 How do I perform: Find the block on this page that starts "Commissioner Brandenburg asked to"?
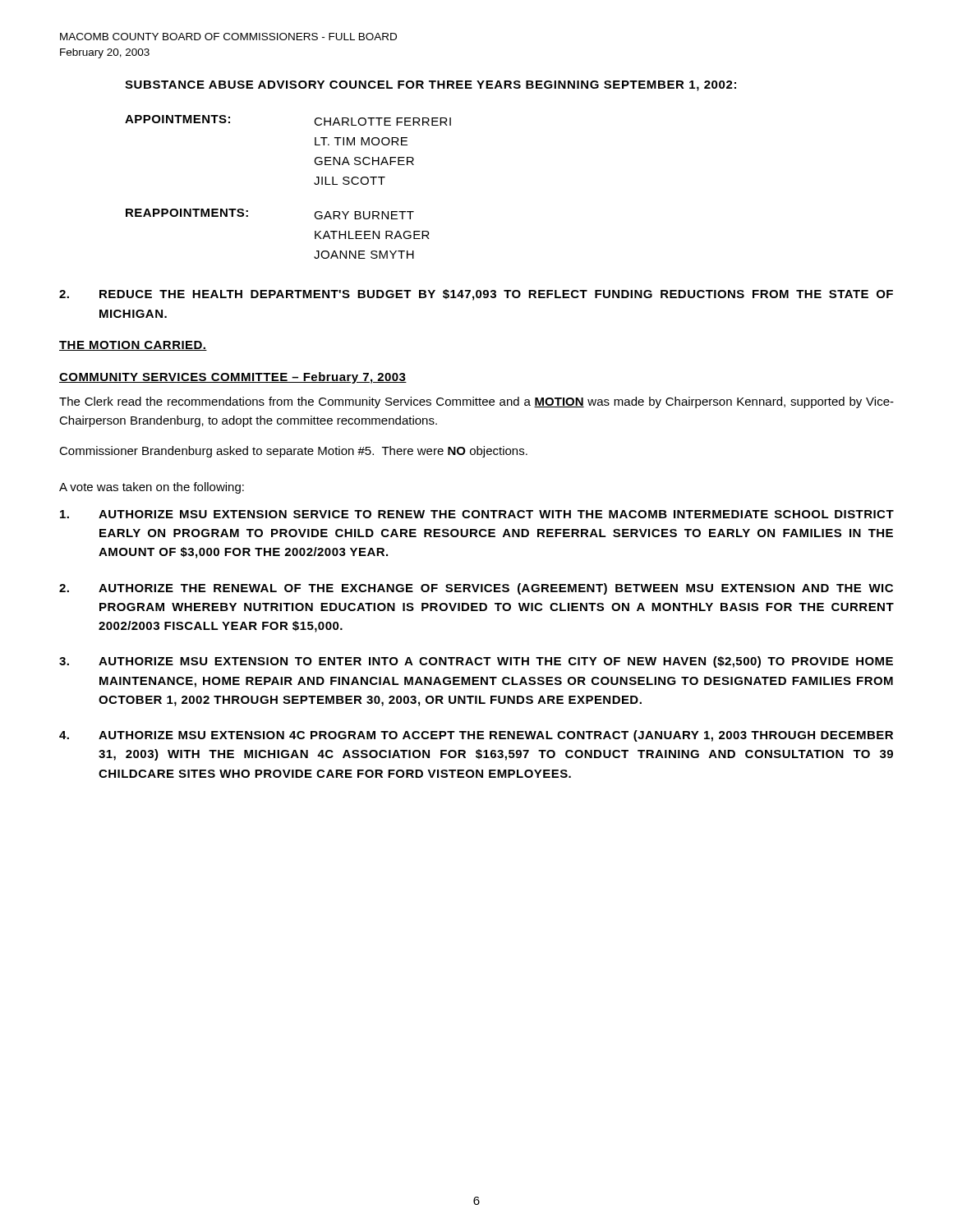(294, 451)
